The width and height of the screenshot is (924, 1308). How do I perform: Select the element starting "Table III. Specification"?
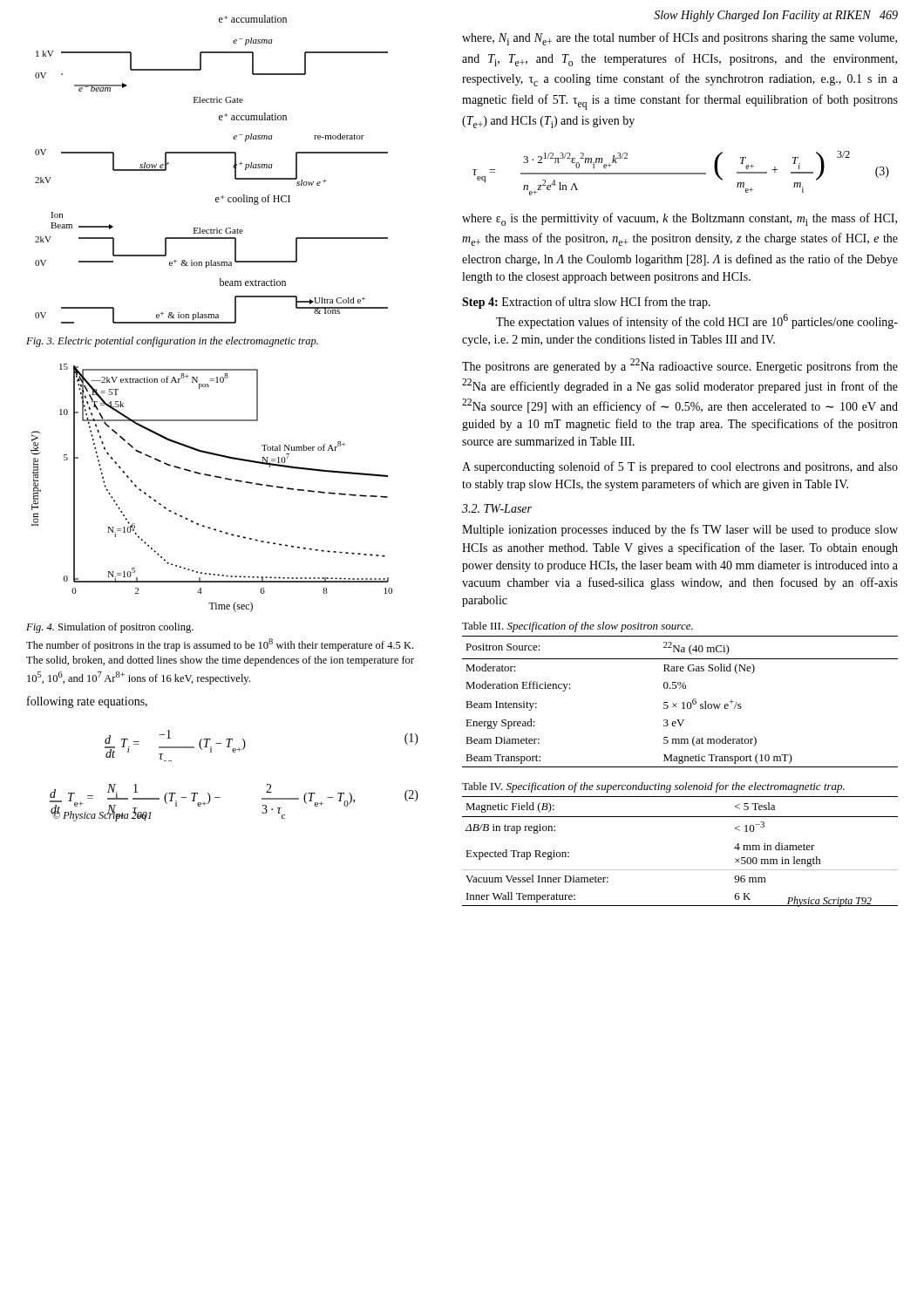pyautogui.click(x=578, y=625)
